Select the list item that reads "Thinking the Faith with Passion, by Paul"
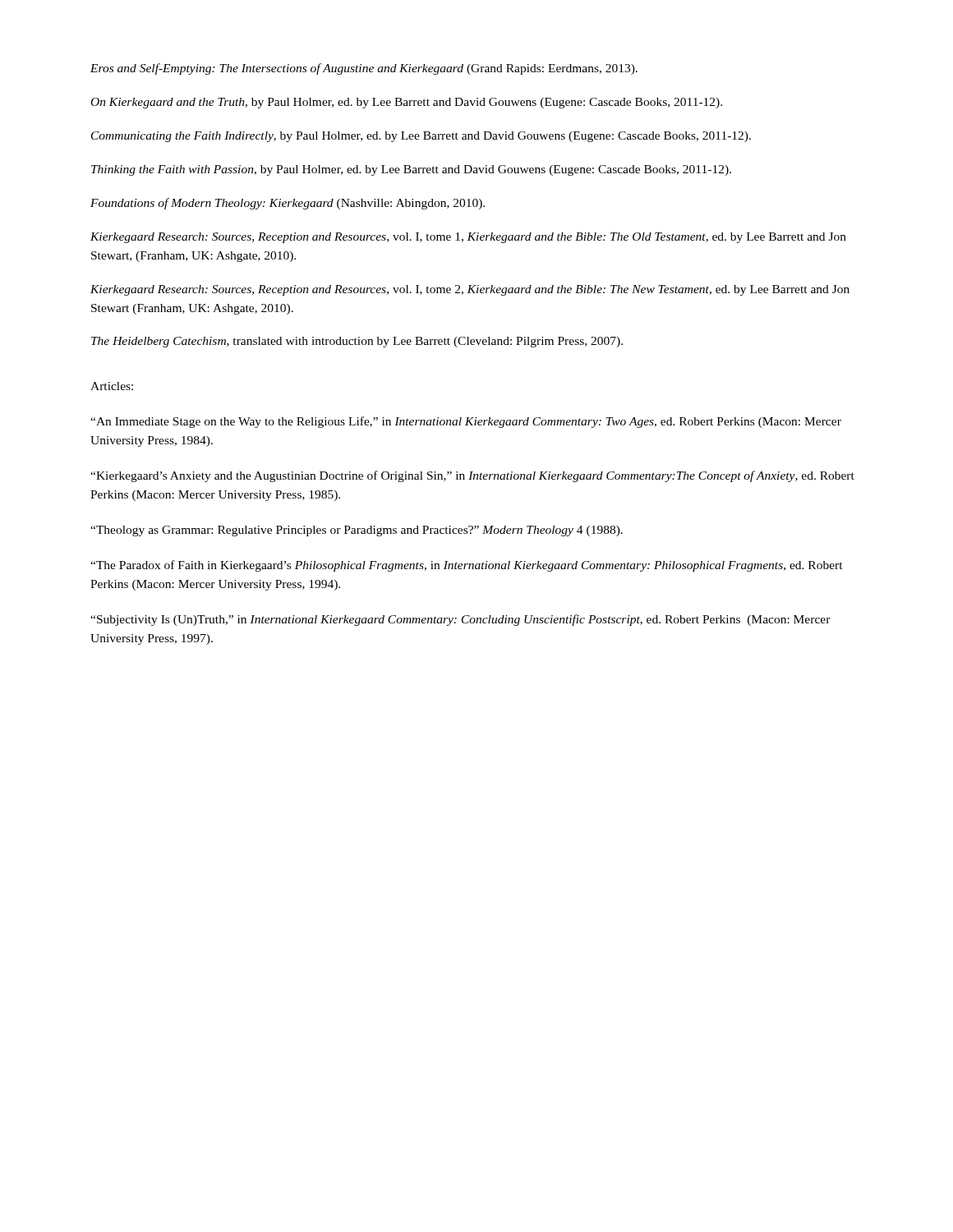This screenshot has height=1232, width=953. pyautogui.click(x=411, y=169)
